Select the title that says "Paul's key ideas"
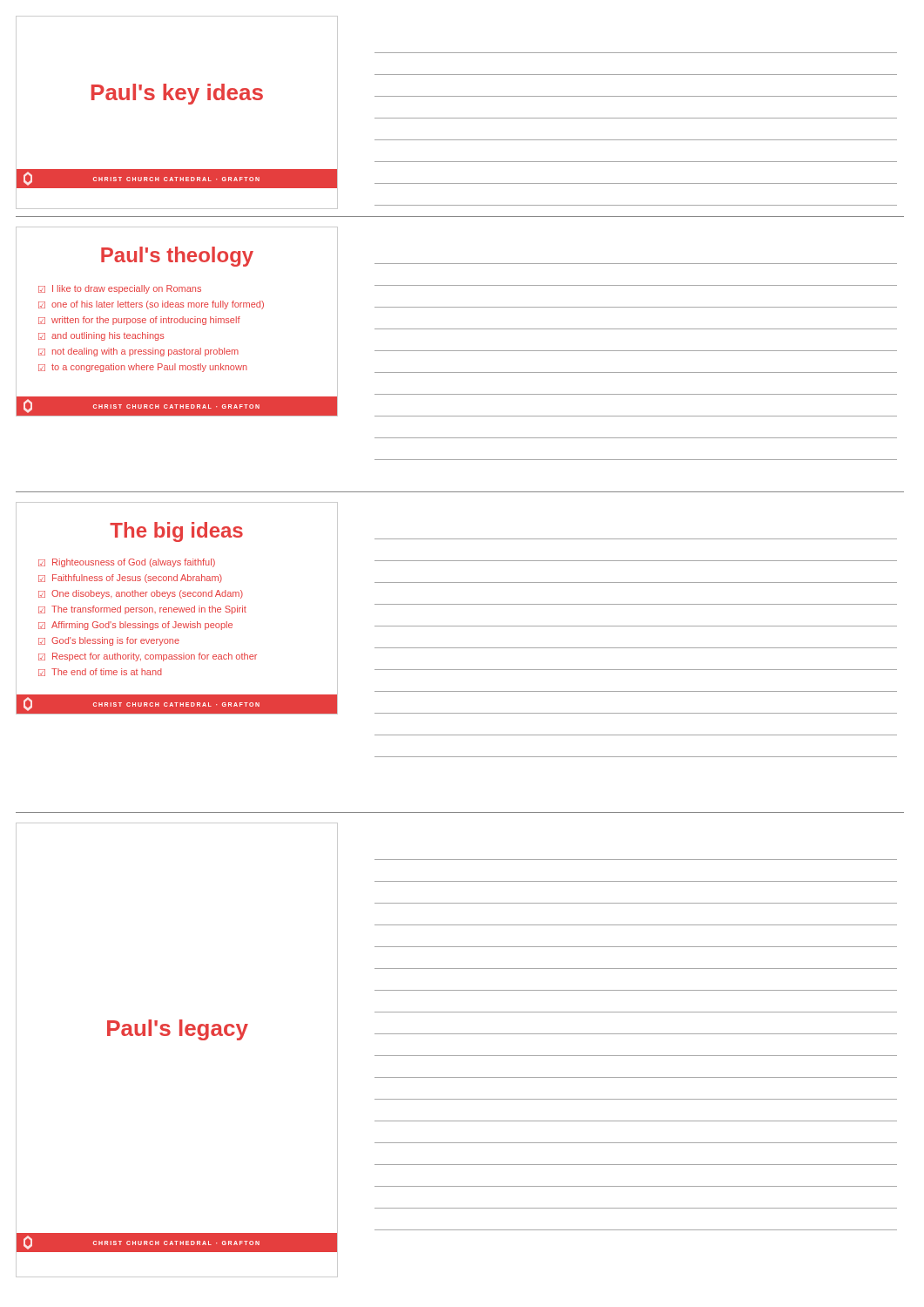The width and height of the screenshot is (924, 1307). [x=177, y=92]
